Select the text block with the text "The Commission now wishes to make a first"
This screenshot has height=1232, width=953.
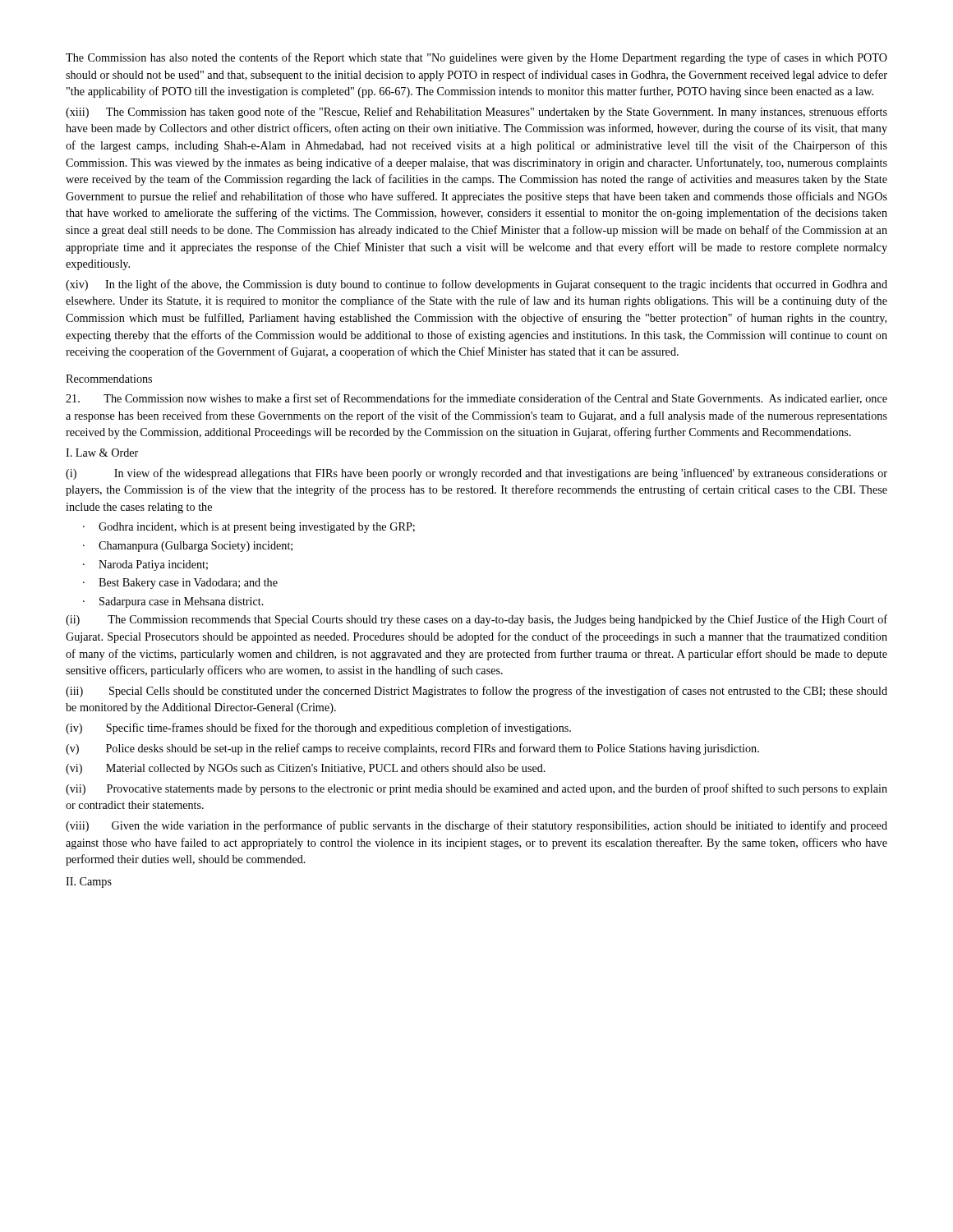pos(476,415)
